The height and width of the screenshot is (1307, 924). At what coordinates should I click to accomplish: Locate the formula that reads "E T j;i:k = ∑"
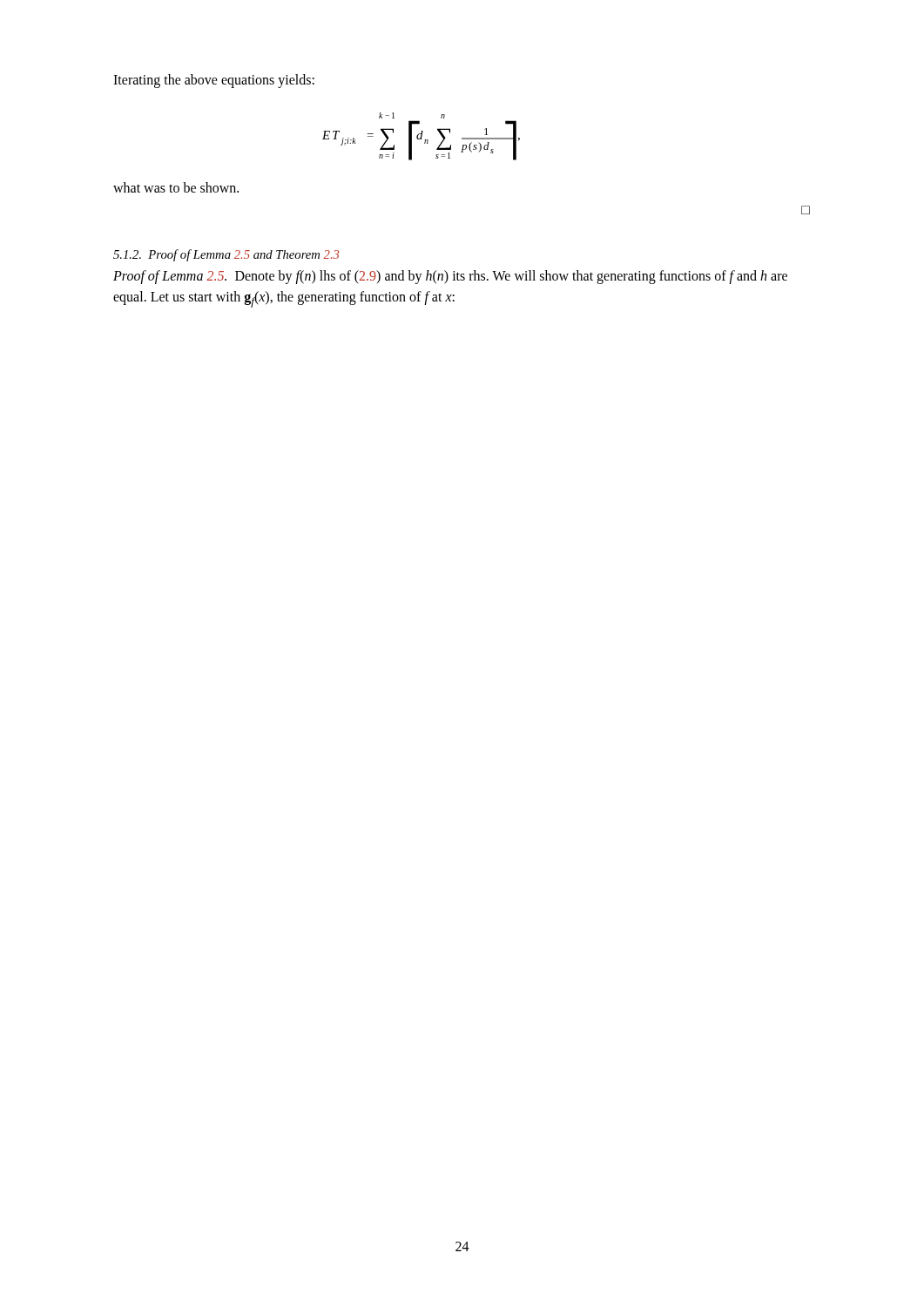(x=462, y=136)
